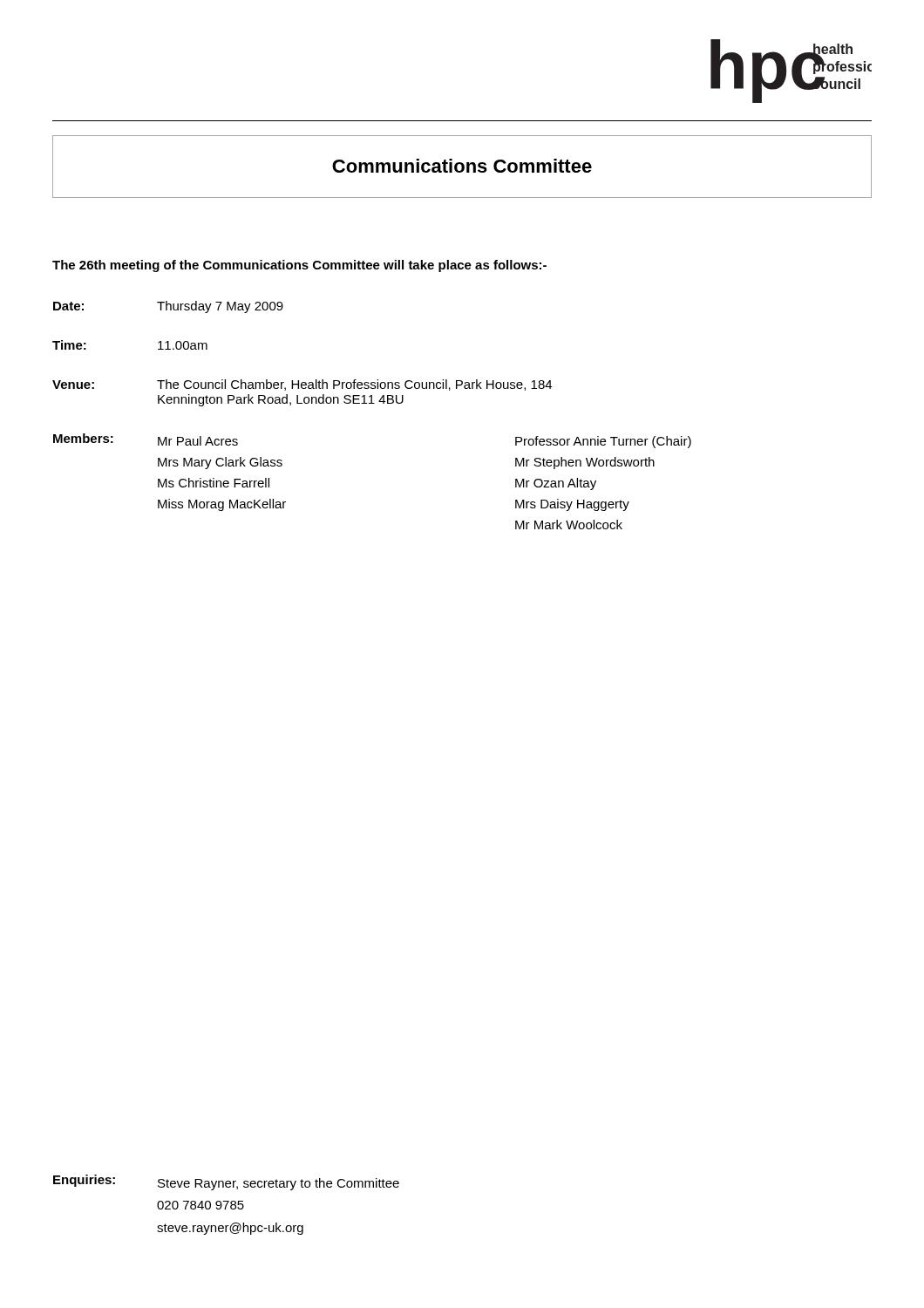Point to the block beginning "Venue: The Council"
The height and width of the screenshot is (1308, 924).
462,392
